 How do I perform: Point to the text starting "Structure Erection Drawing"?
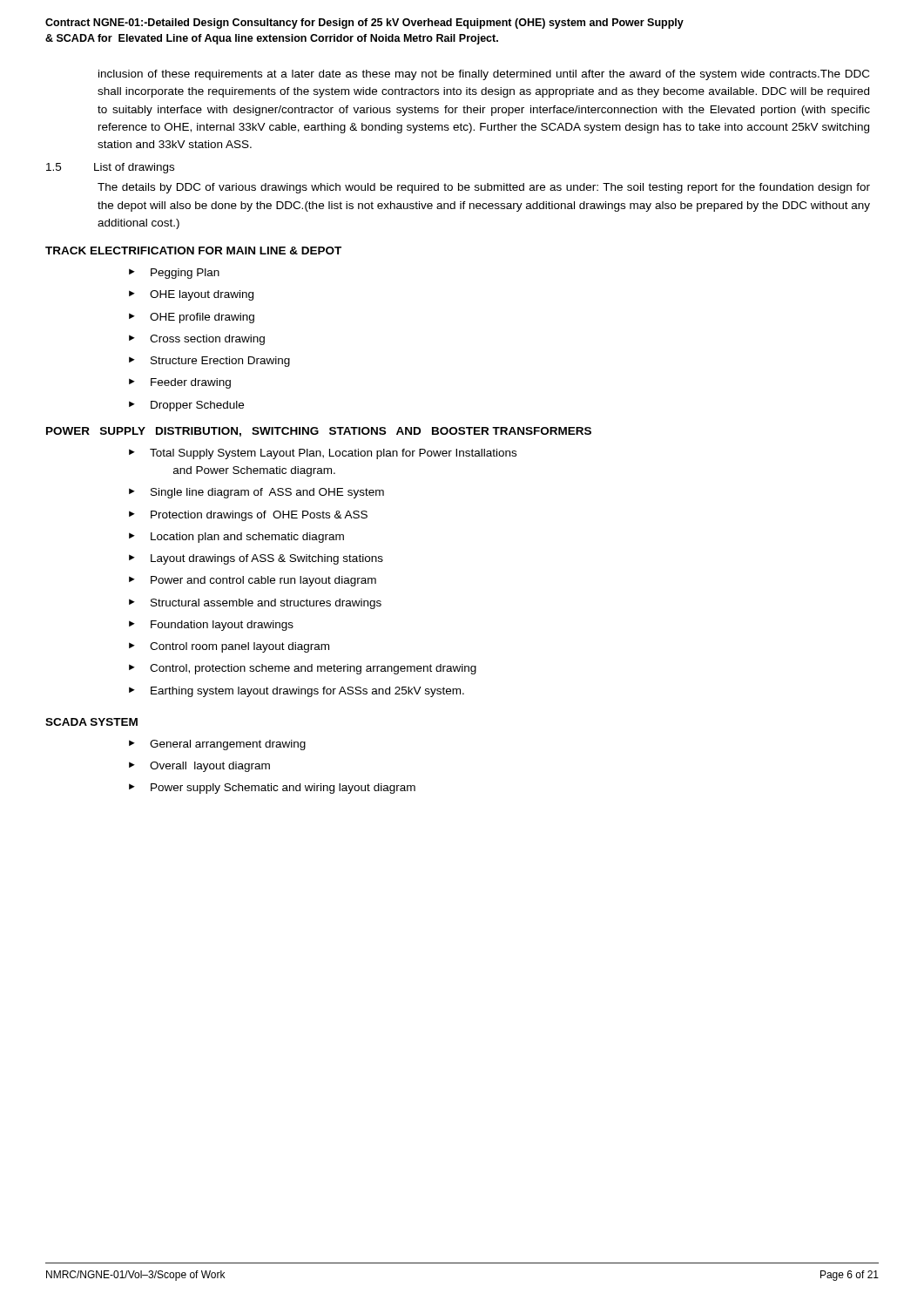(x=220, y=360)
